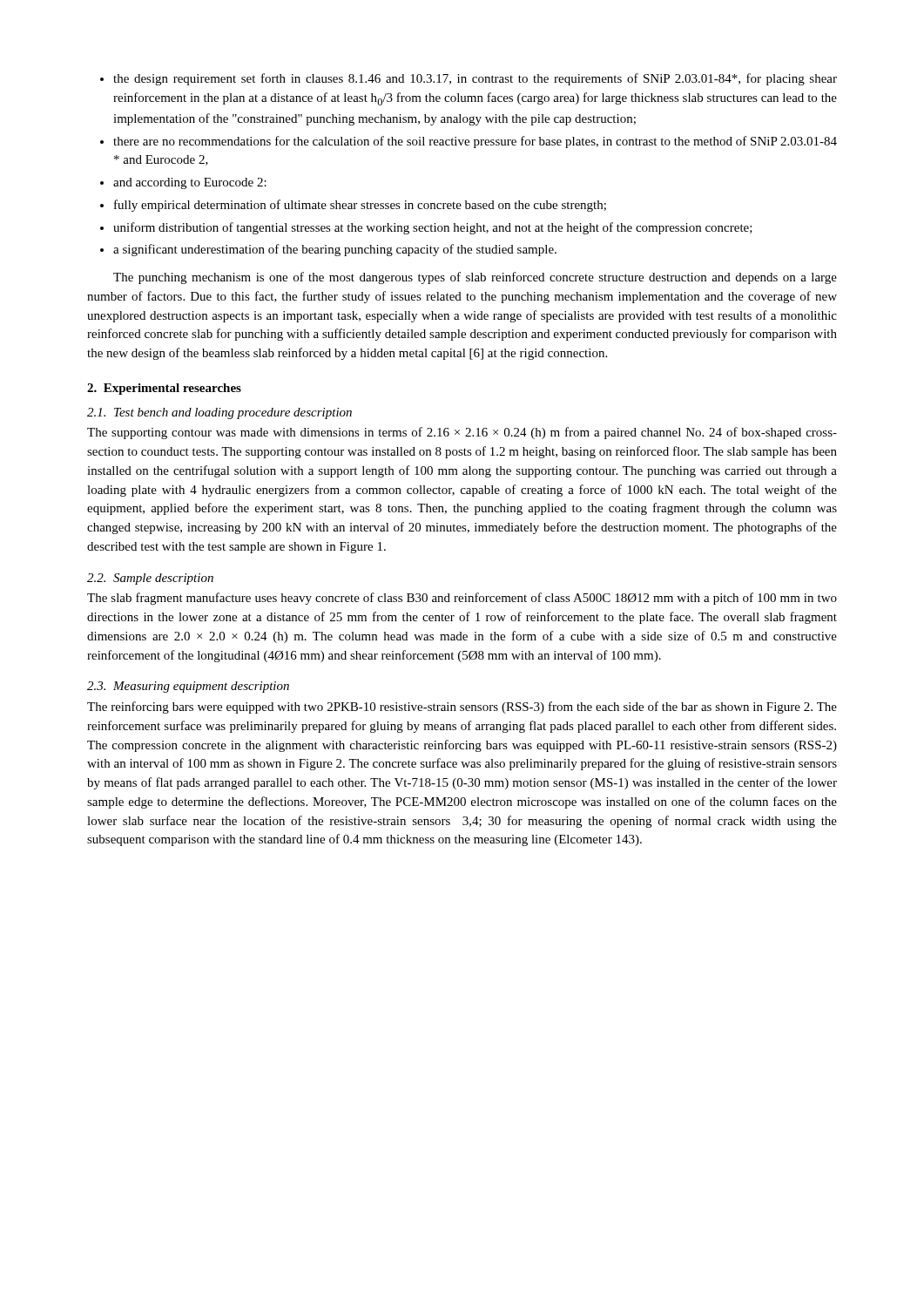
Task: Select the section header that says "2.3. Measuring equipment description"
Action: pyautogui.click(x=188, y=687)
